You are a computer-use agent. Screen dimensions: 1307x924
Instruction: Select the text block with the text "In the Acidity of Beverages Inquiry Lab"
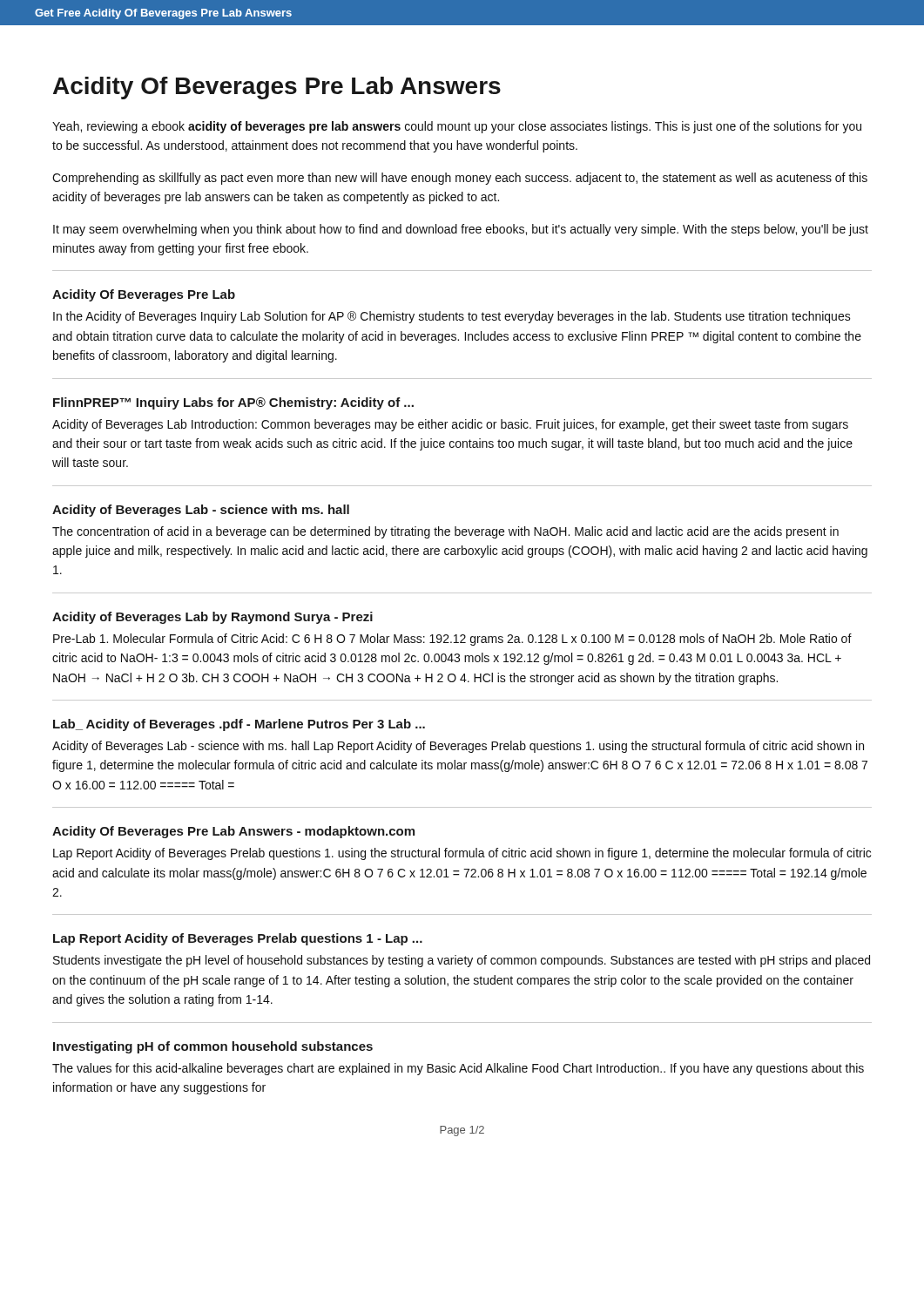pyautogui.click(x=457, y=336)
